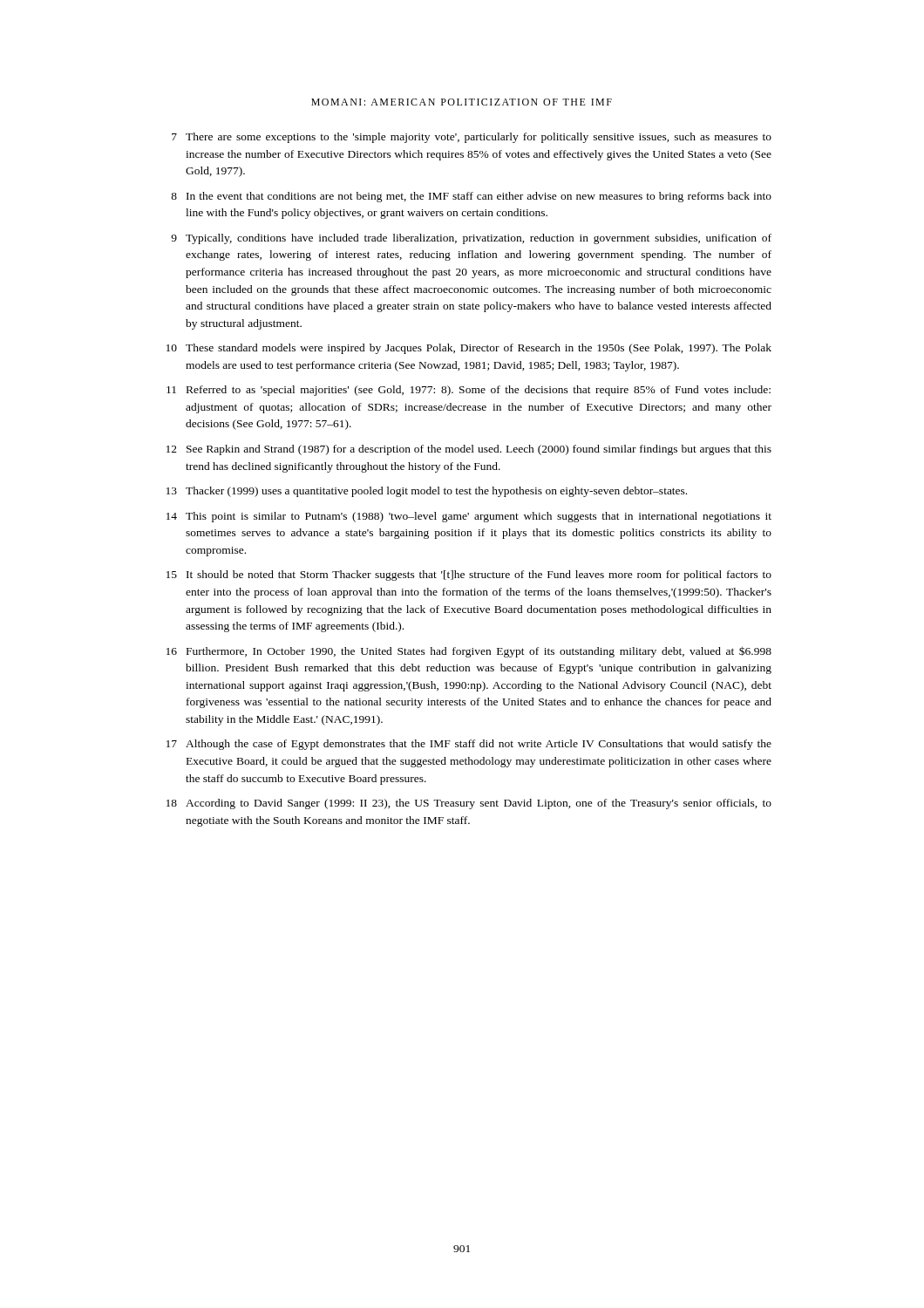Image resolution: width=924 pixels, height=1308 pixels.
Task: Click on the block starting "8 In the event that conditions are"
Action: pyautogui.click(x=462, y=204)
